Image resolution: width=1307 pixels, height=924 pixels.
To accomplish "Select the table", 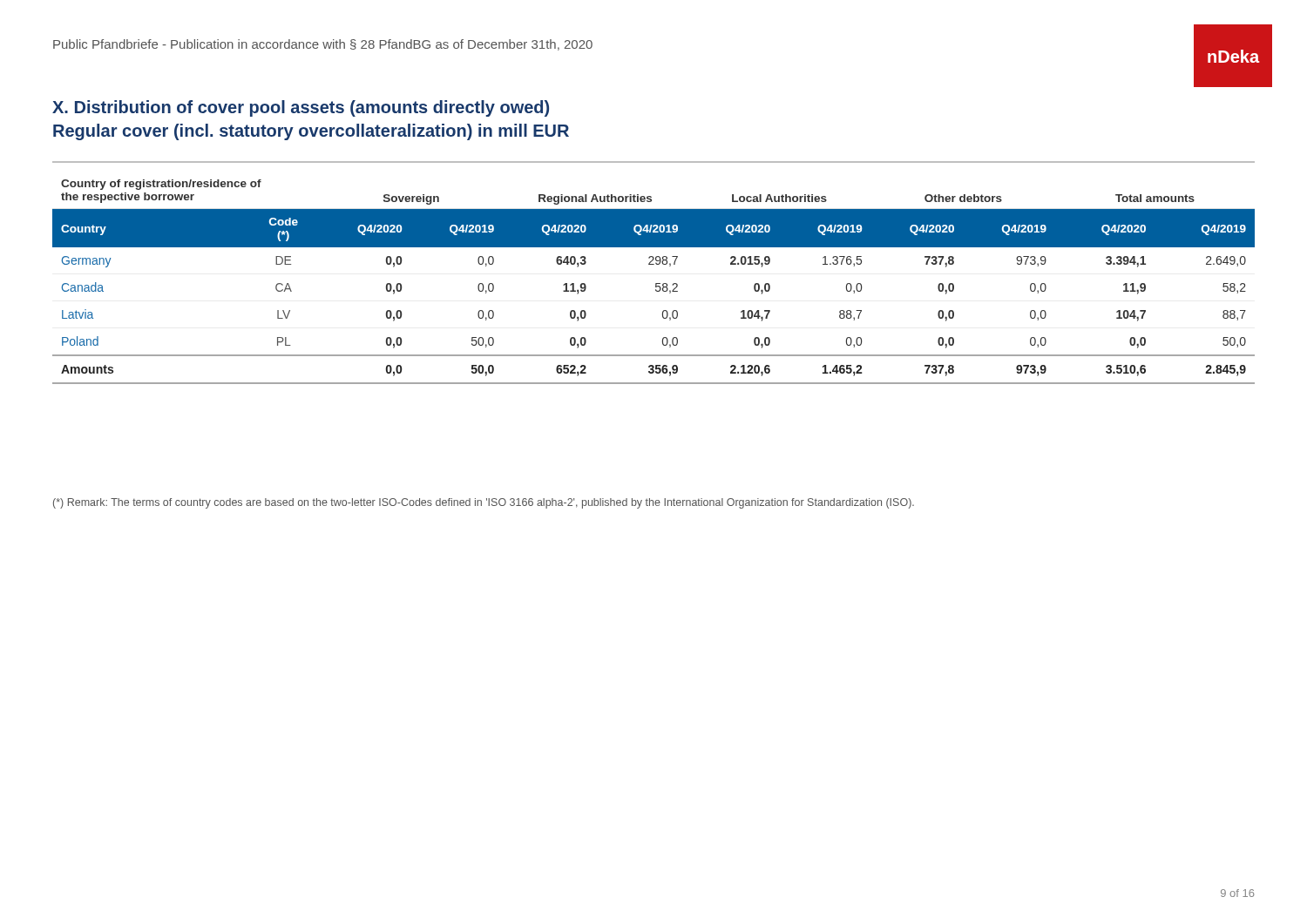I will (654, 277).
